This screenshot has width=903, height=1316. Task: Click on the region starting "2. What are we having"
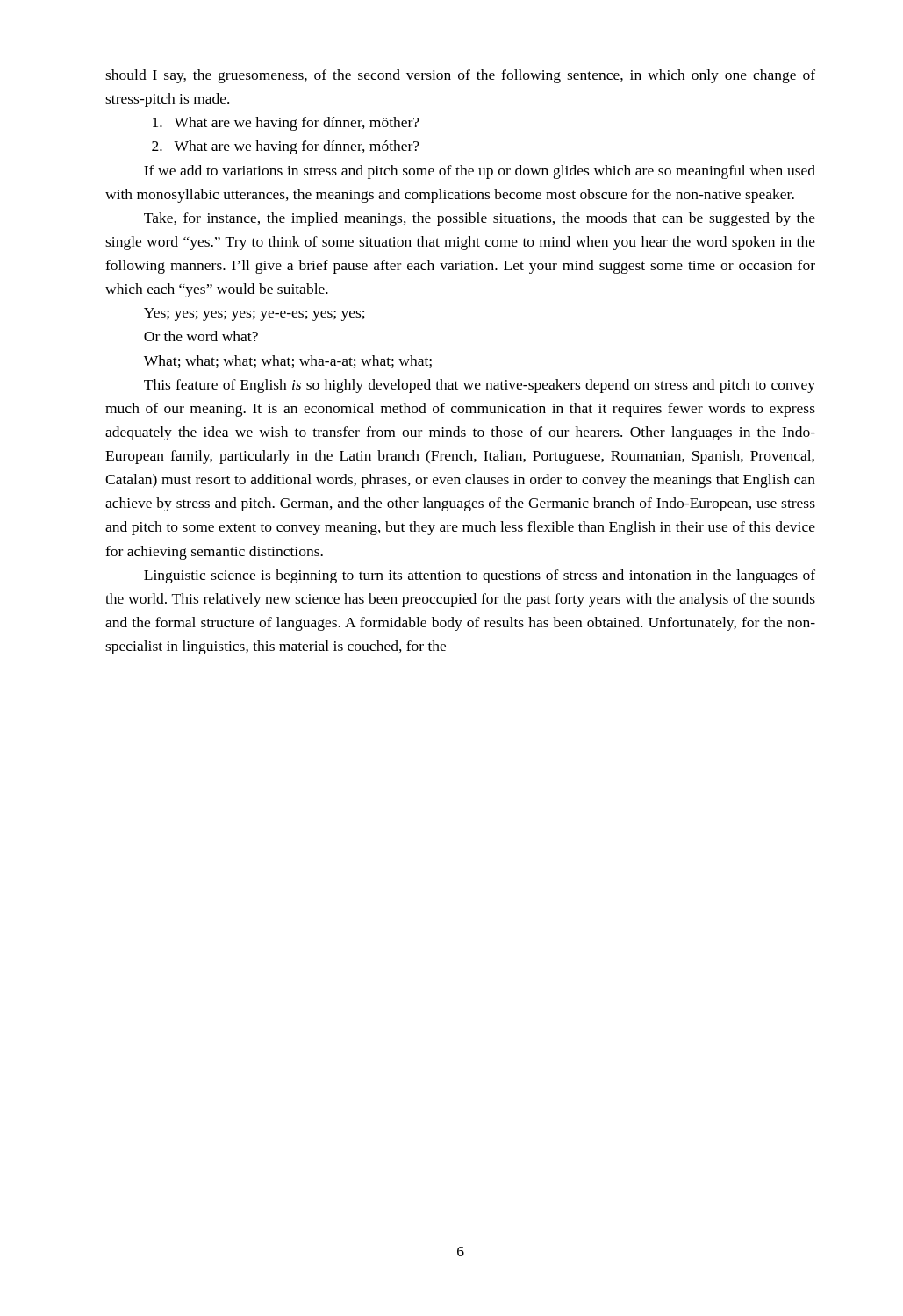coord(286,147)
